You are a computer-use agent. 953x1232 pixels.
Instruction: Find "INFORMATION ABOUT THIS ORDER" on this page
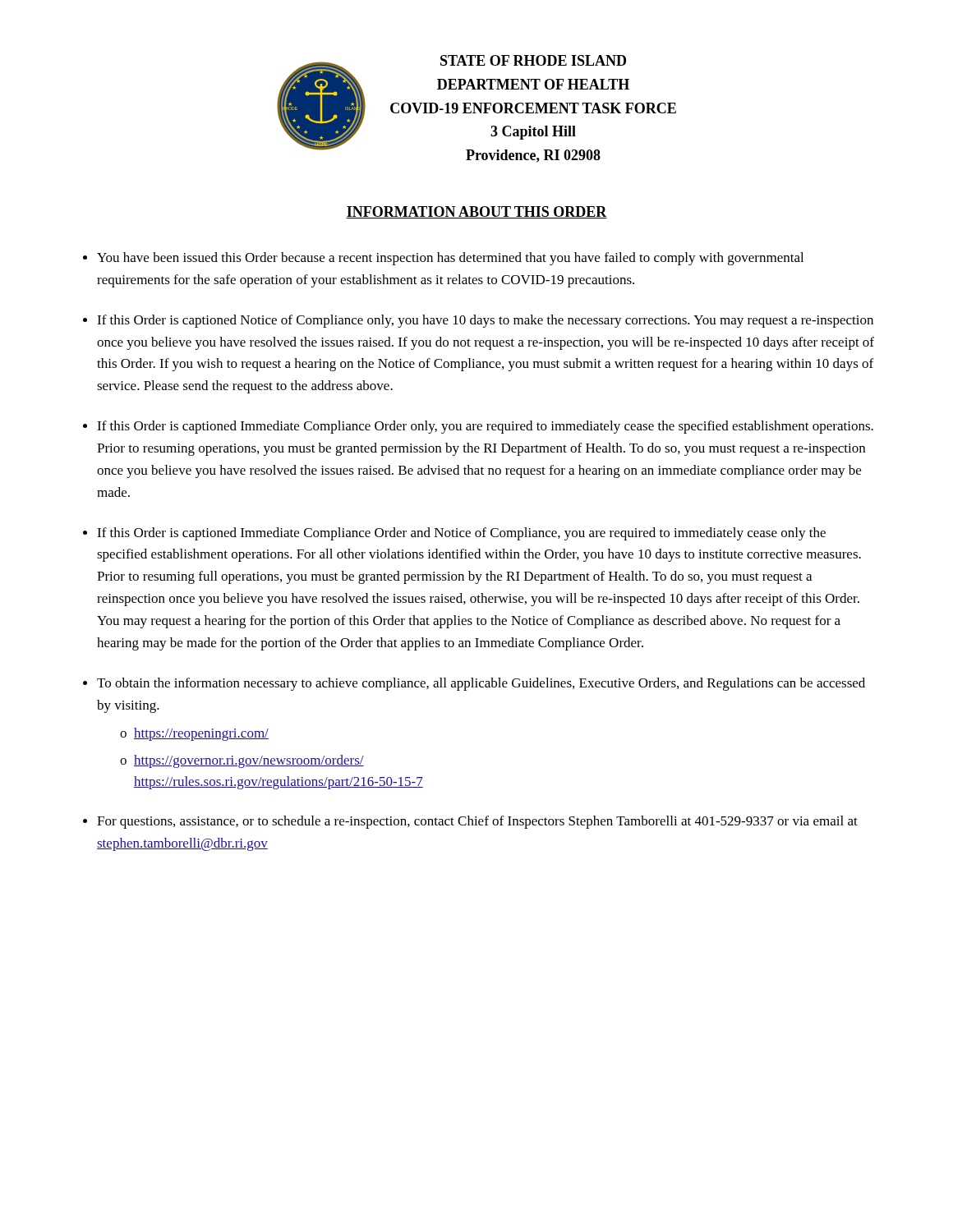tap(476, 212)
